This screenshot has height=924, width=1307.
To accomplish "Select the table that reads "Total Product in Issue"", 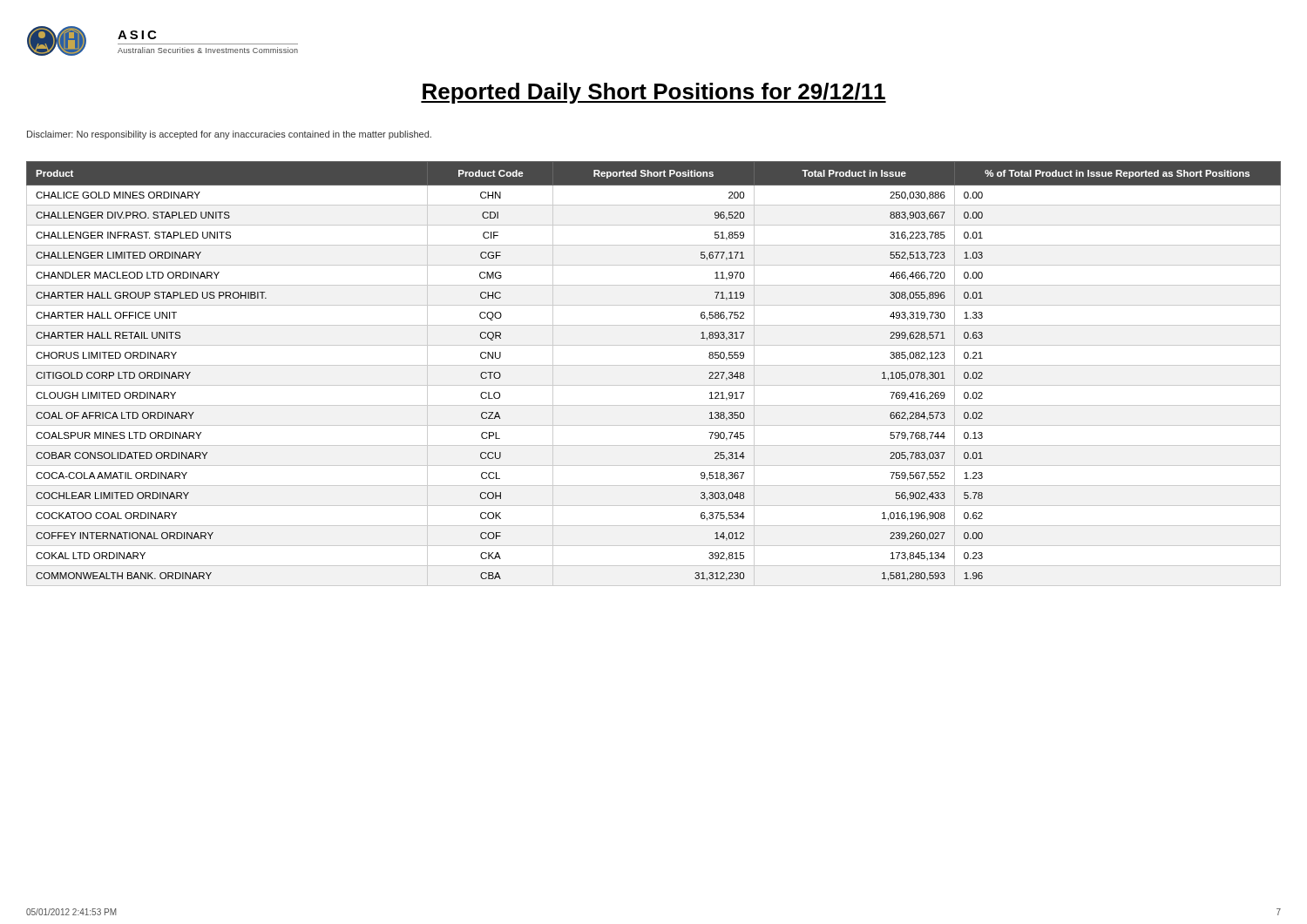I will [x=654, y=525].
